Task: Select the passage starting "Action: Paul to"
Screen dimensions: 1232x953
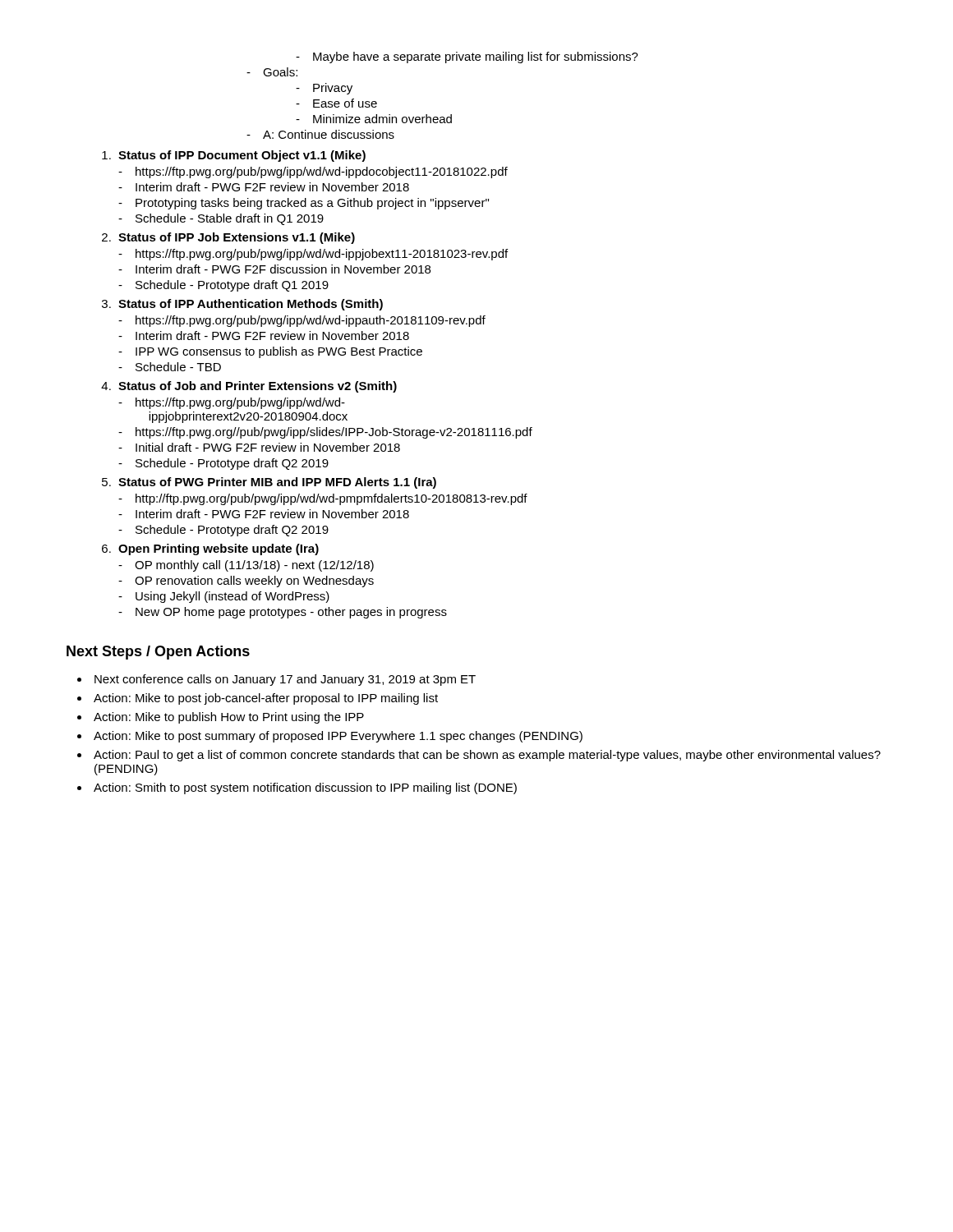Action: coord(487,761)
